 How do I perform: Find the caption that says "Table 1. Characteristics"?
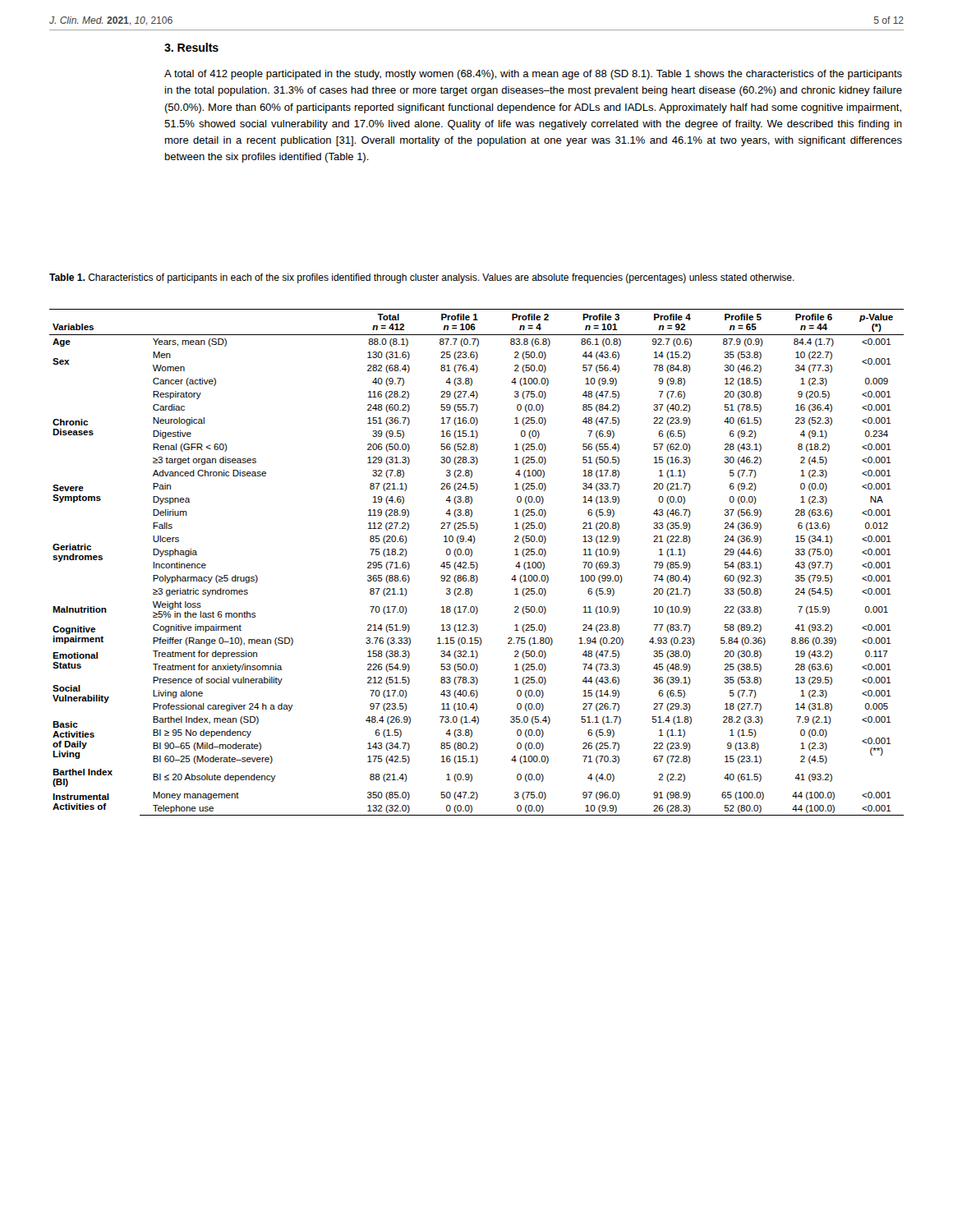[x=422, y=278]
